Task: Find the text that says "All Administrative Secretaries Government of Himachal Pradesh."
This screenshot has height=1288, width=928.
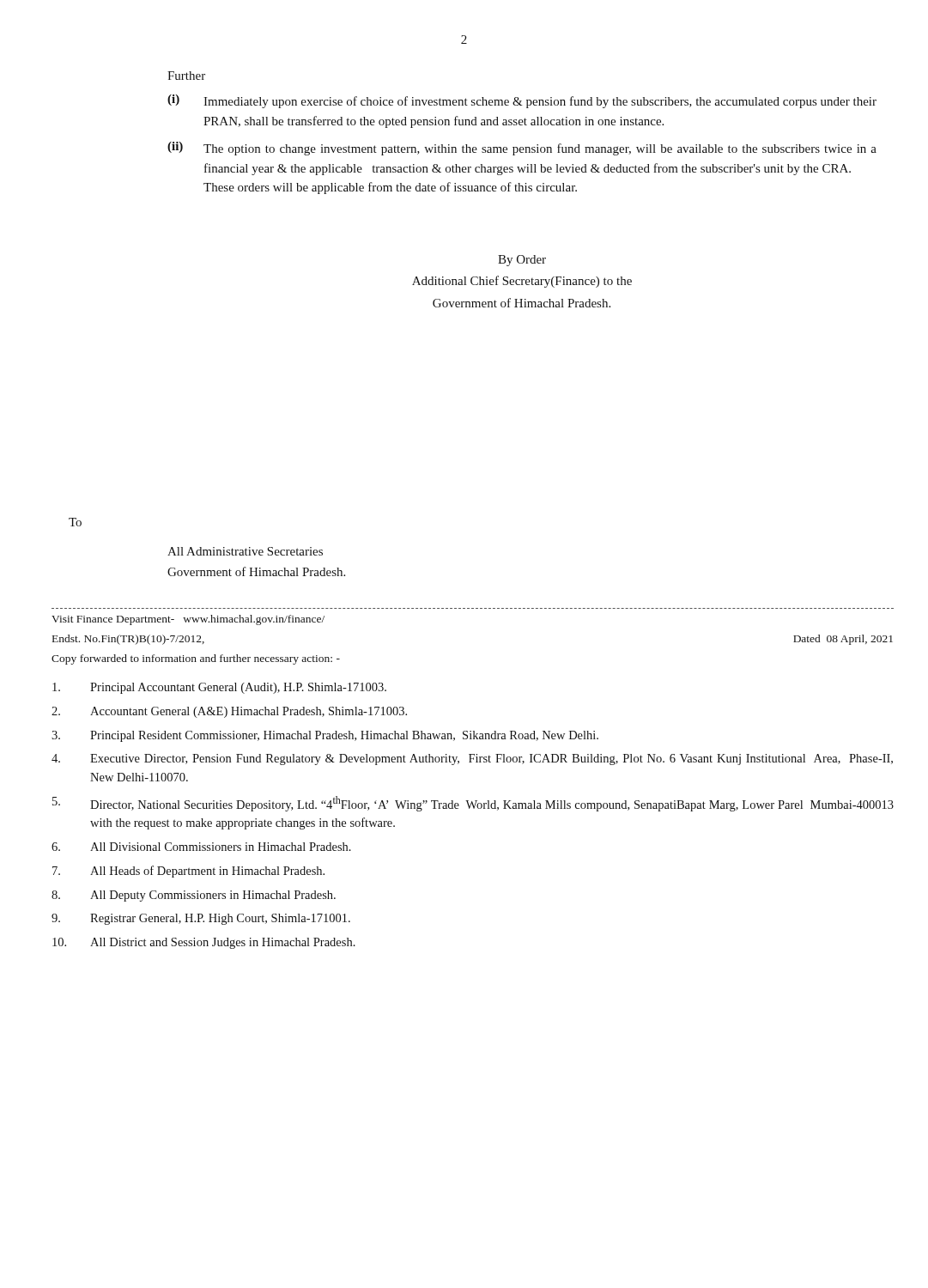Action: pos(257,562)
